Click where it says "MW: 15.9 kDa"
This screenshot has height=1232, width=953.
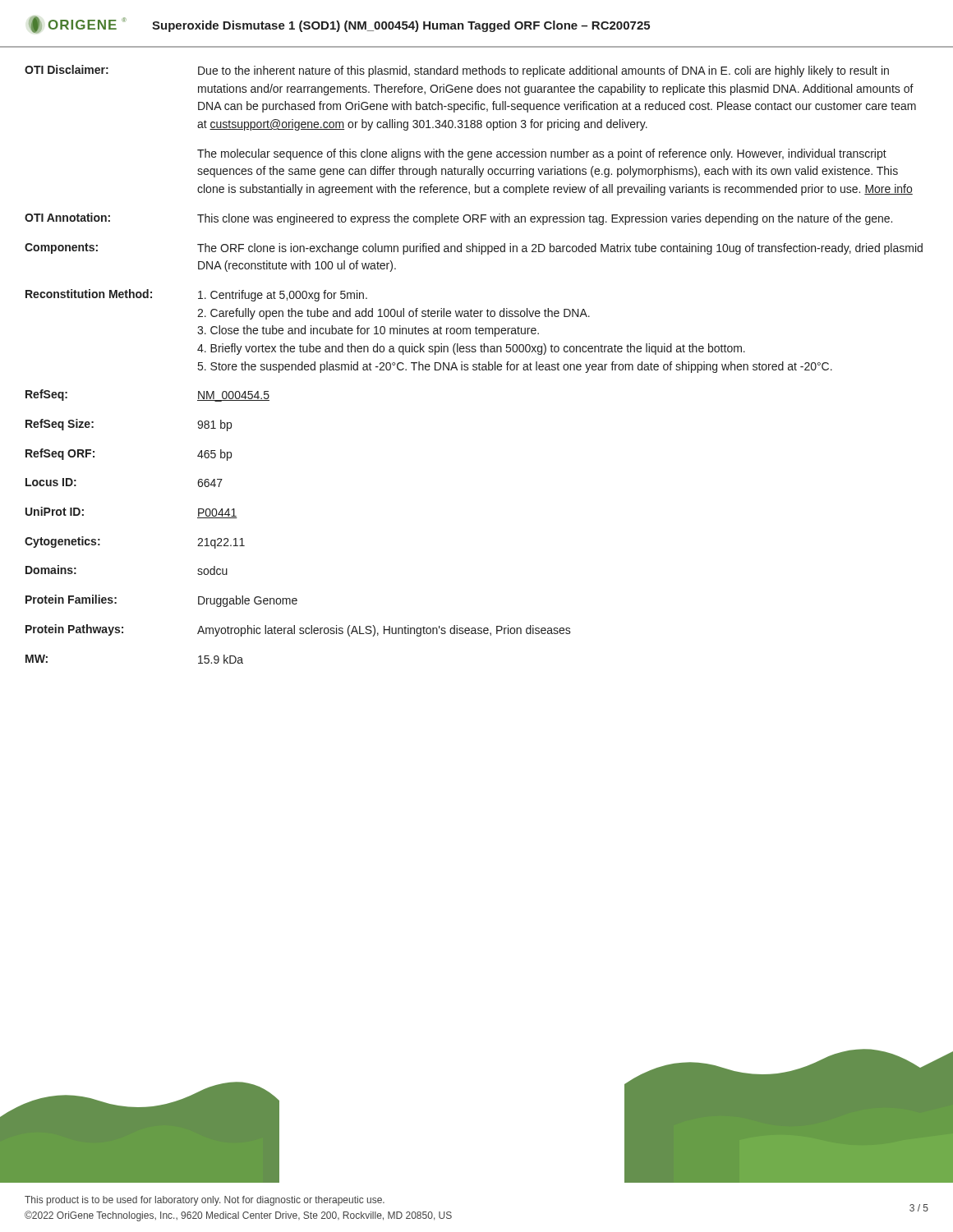[x=39, y=659]
